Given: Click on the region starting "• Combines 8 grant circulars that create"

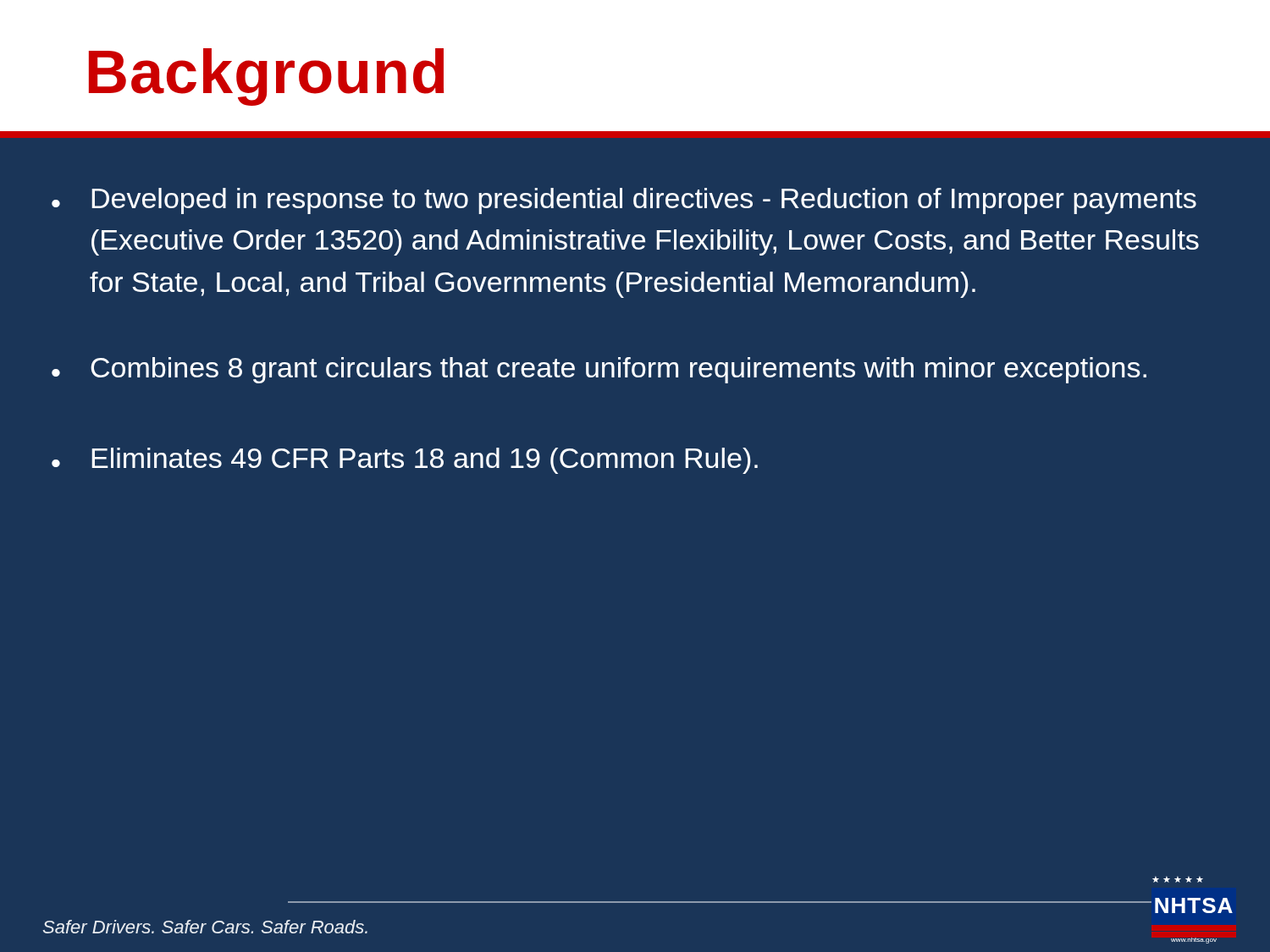Looking at the screenshot, I should 635,370.
